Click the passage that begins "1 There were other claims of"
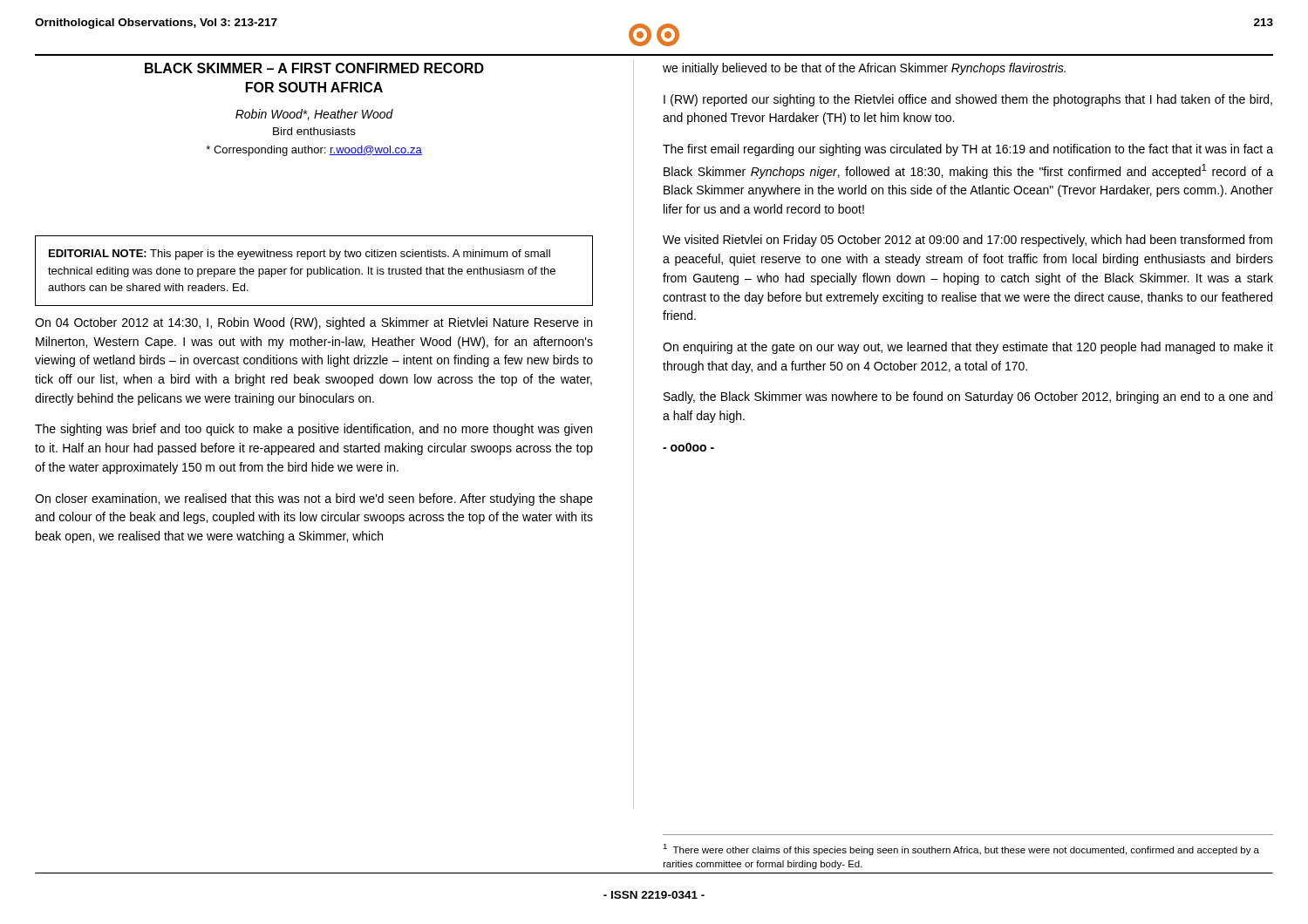Image resolution: width=1308 pixels, height=924 pixels. tap(968, 856)
